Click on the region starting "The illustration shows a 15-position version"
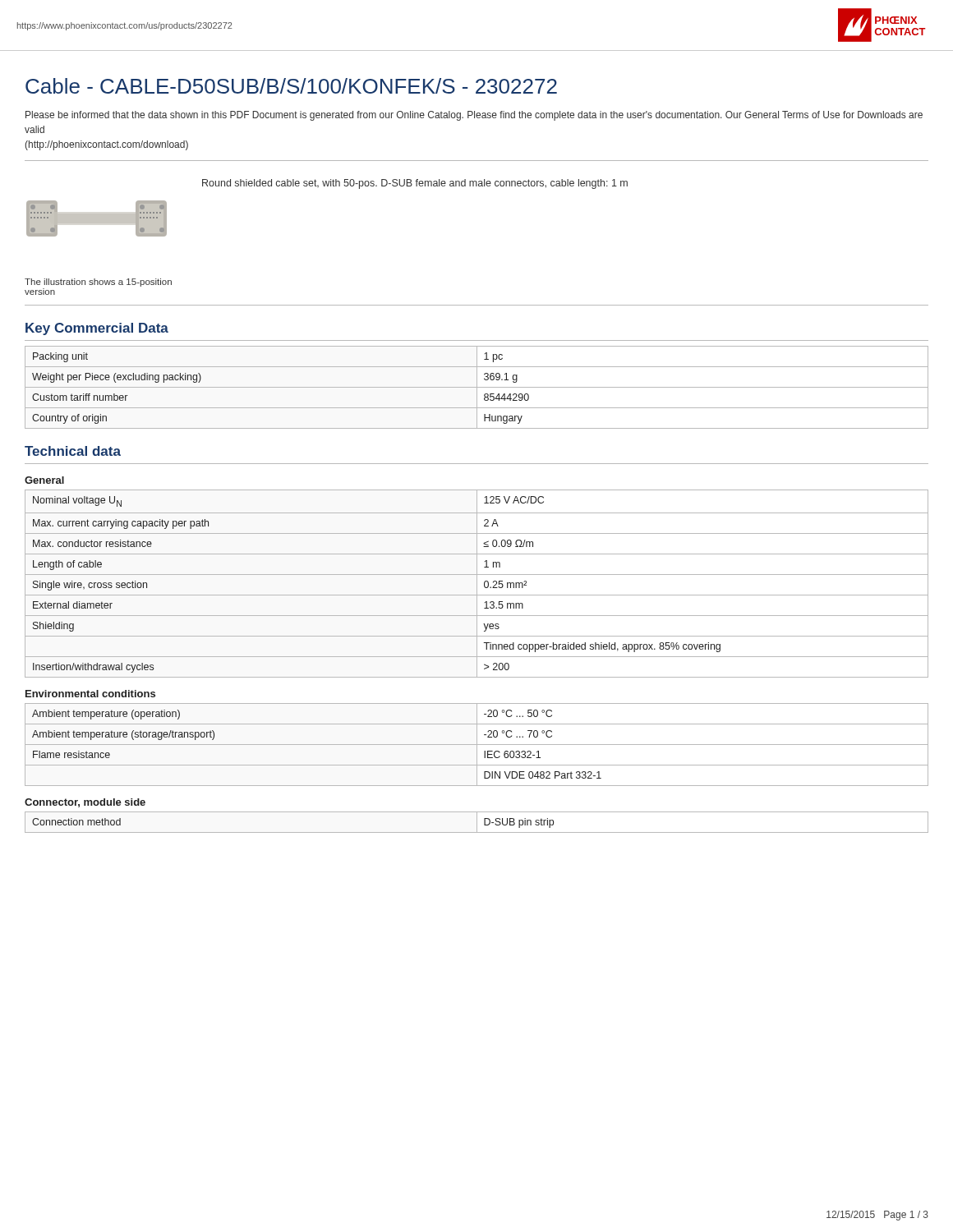The width and height of the screenshot is (953, 1232). [x=98, y=287]
